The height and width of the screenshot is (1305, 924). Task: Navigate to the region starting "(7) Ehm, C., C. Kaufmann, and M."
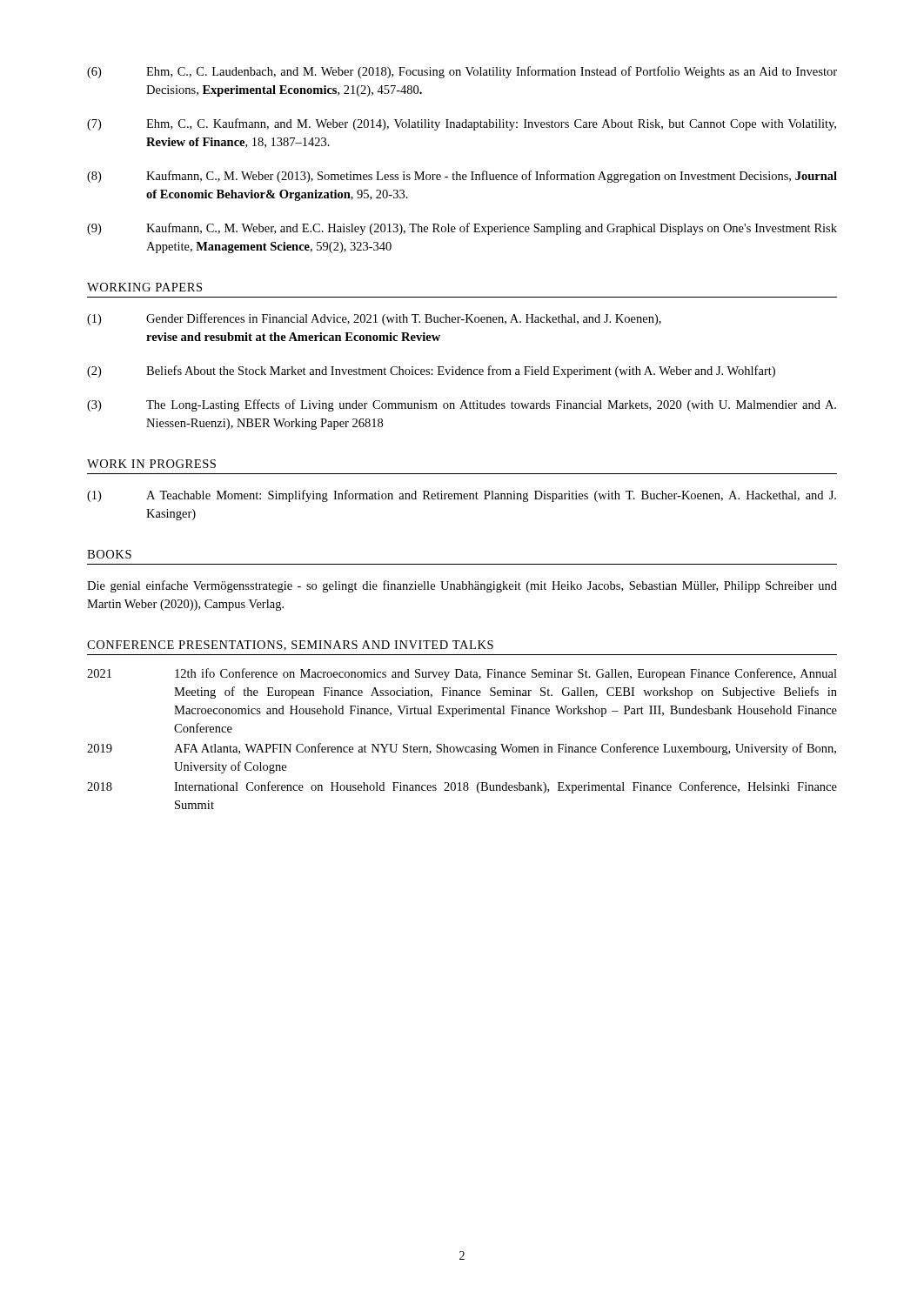[462, 133]
